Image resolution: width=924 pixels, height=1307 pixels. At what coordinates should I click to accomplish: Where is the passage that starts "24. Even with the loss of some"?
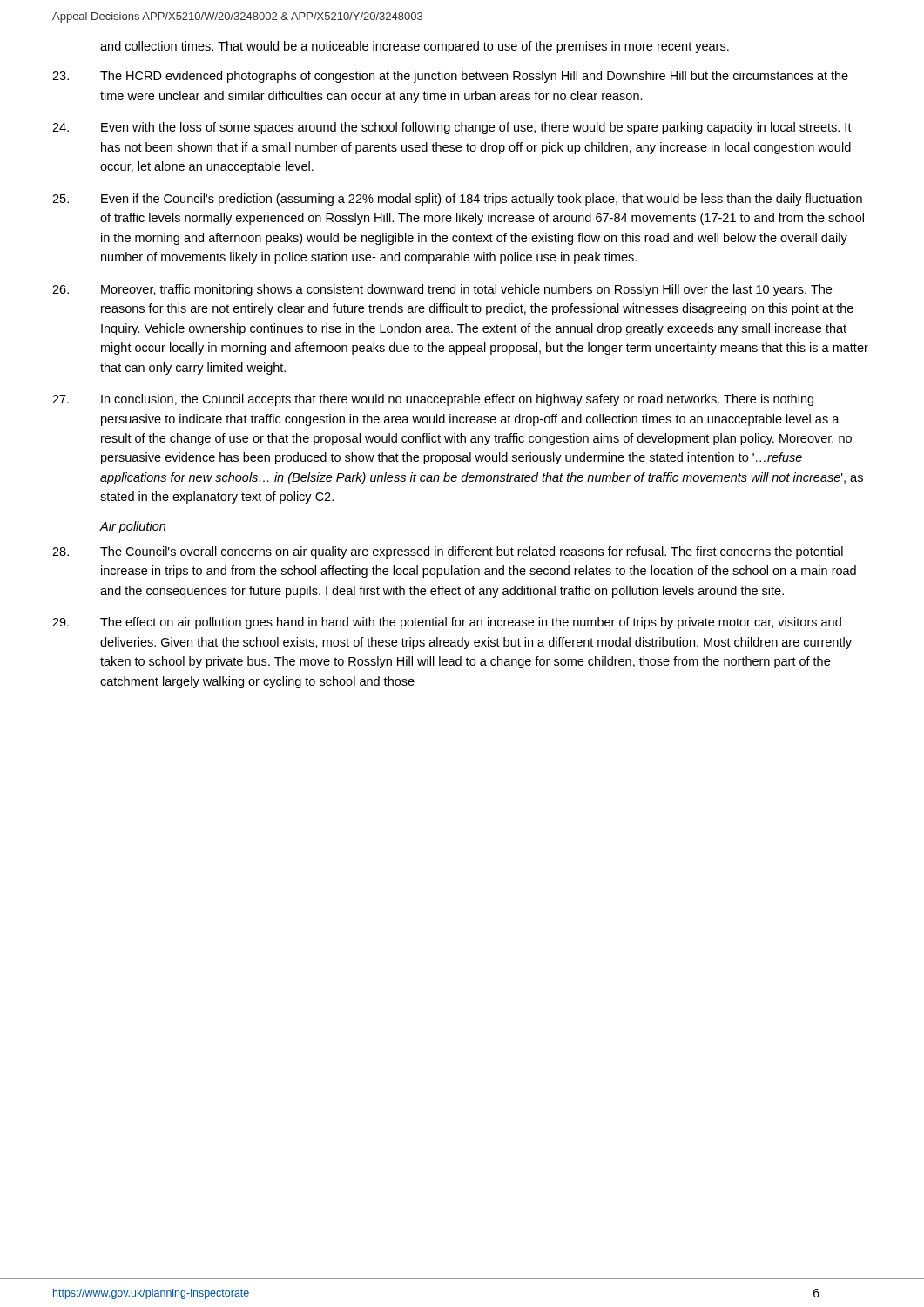pyautogui.click(x=462, y=147)
